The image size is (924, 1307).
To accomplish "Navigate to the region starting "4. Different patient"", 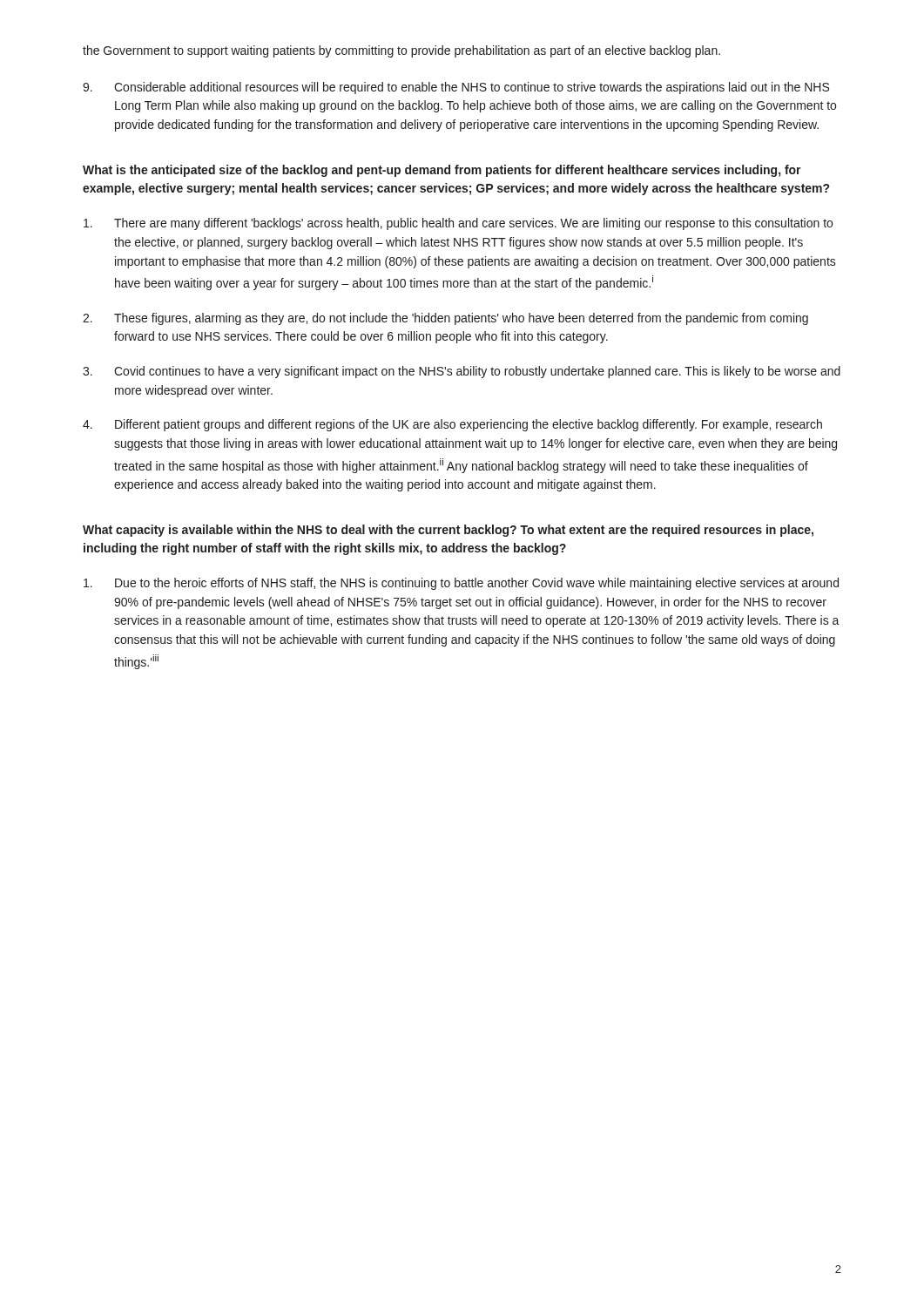I will coord(462,455).
